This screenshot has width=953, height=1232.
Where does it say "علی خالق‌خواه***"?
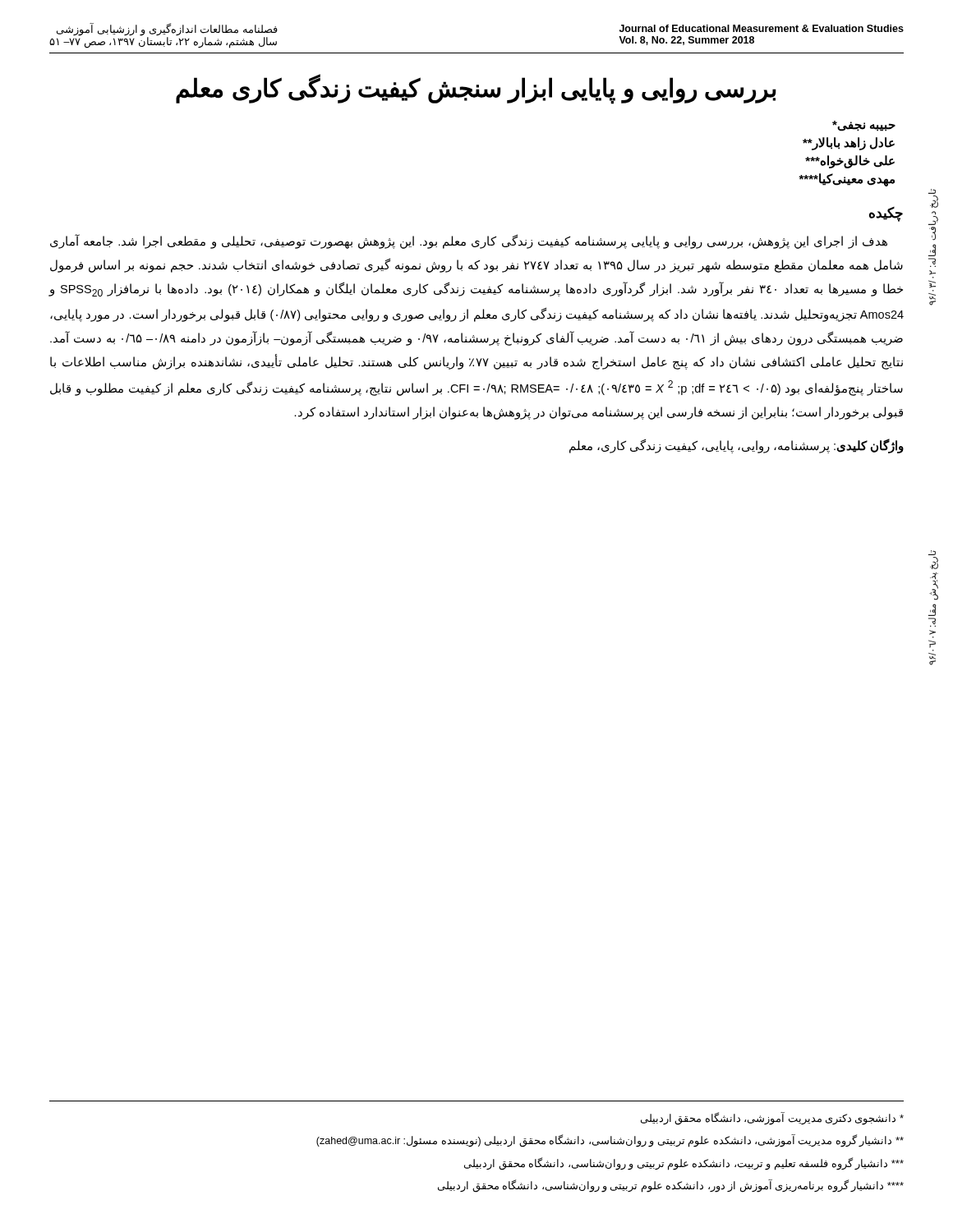tap(850, 161)
